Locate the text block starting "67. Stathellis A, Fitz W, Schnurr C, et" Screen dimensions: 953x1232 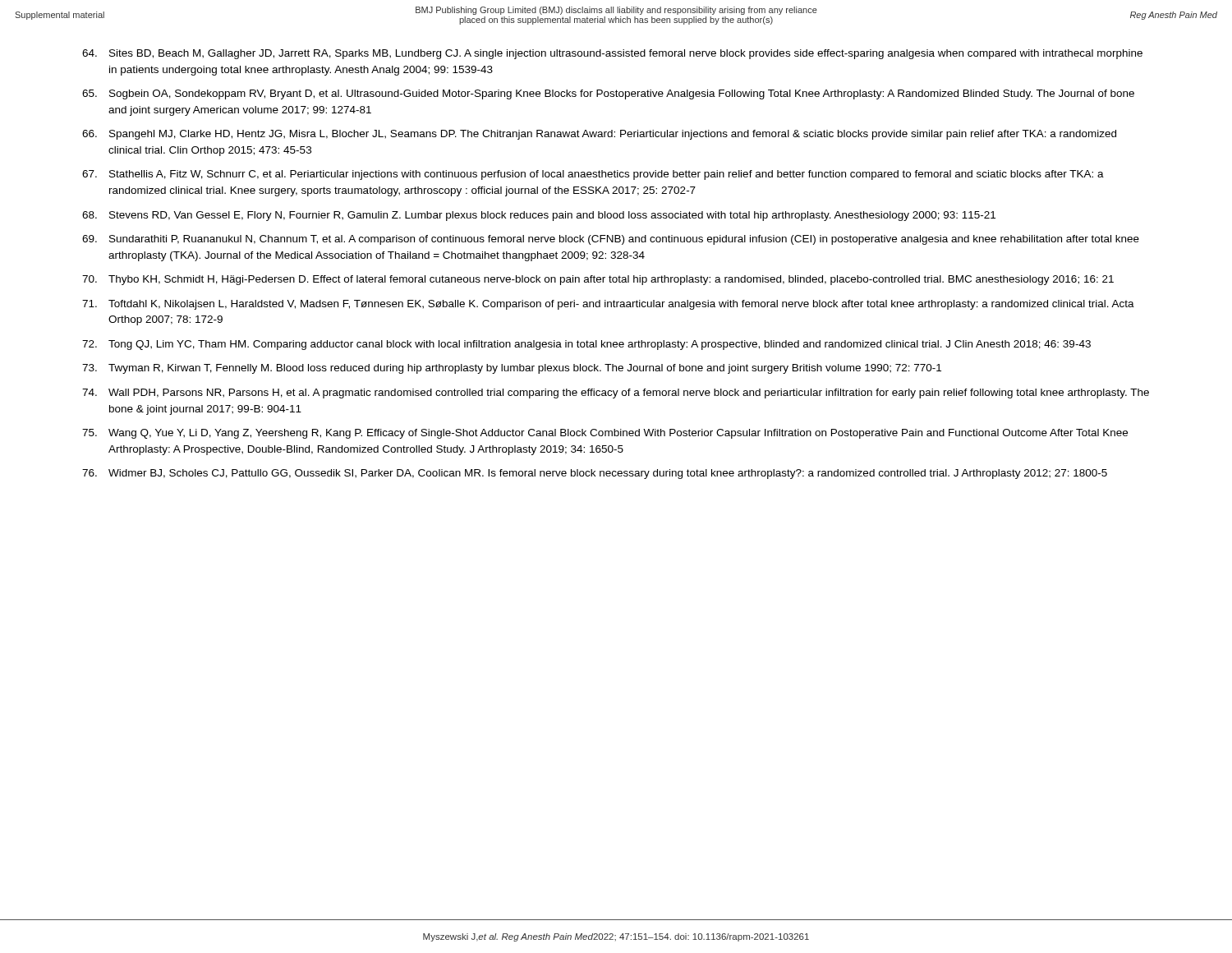[x=616, y=182]
